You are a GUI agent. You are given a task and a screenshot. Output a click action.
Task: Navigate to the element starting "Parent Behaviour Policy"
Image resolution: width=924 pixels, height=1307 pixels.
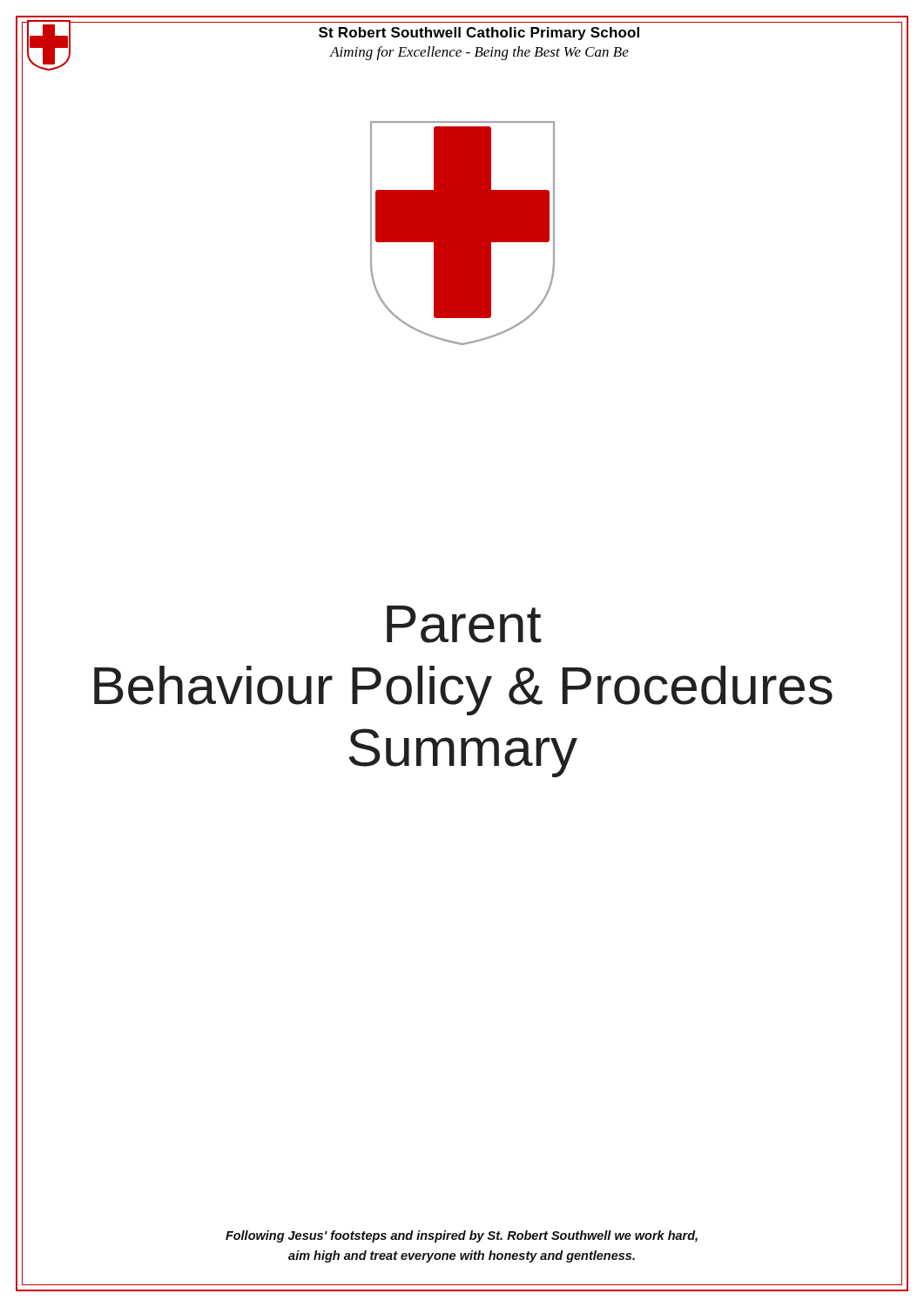[x=462, y=685]
